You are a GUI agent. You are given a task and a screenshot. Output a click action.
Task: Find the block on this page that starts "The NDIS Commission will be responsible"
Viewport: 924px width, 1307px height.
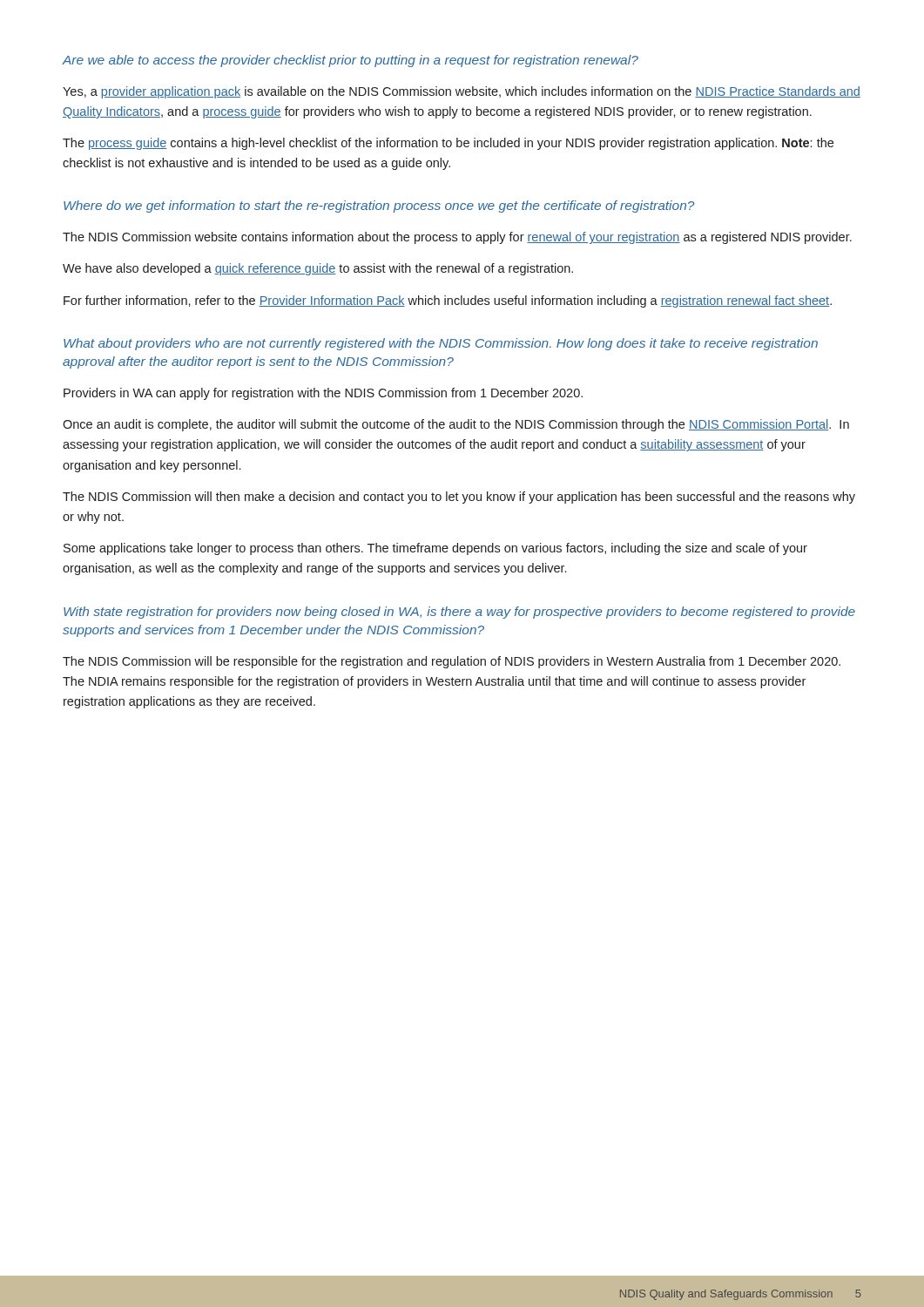click(x=452, y=681)
